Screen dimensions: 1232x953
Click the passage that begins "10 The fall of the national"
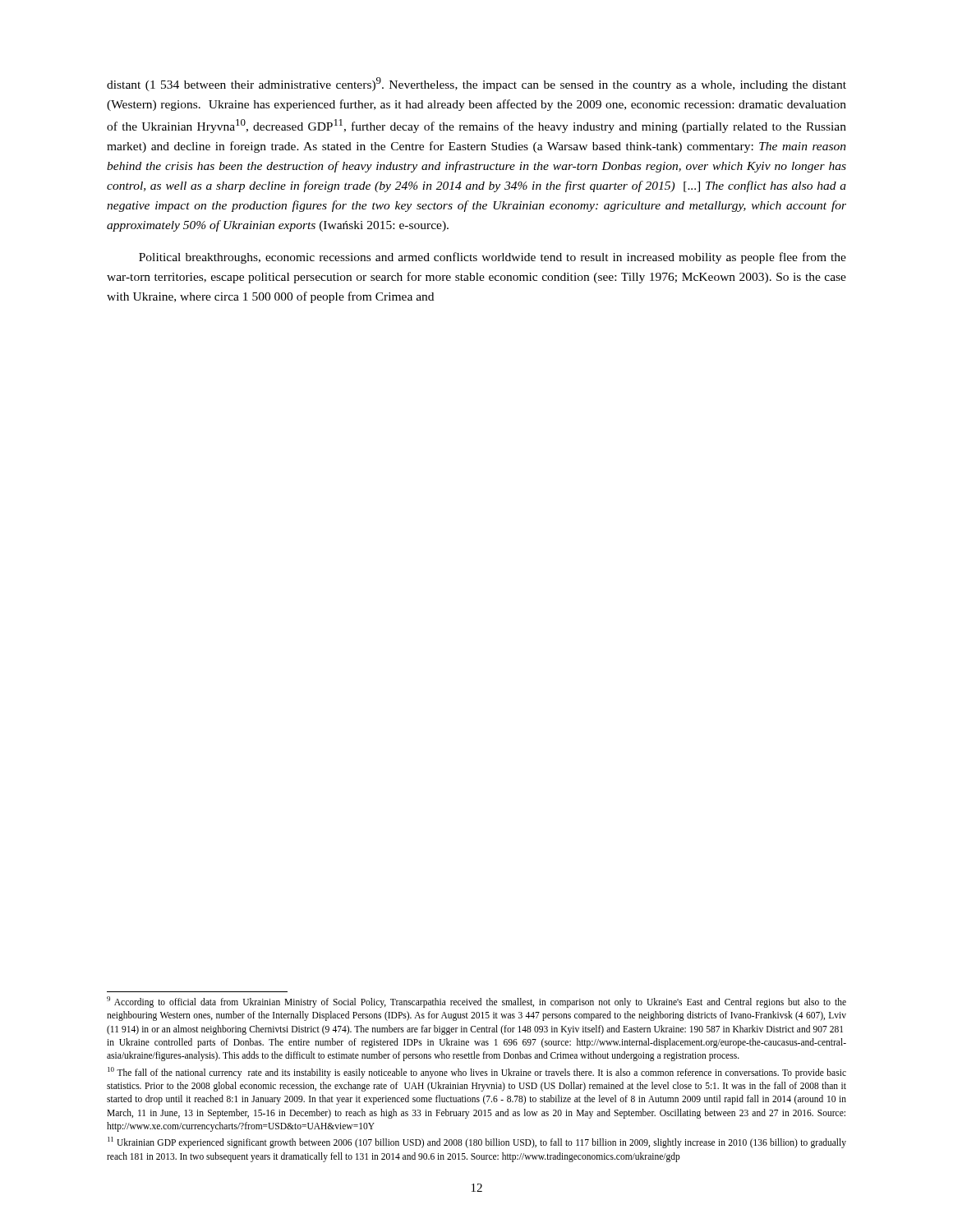pyautogui.click(x=476, y=1098)
